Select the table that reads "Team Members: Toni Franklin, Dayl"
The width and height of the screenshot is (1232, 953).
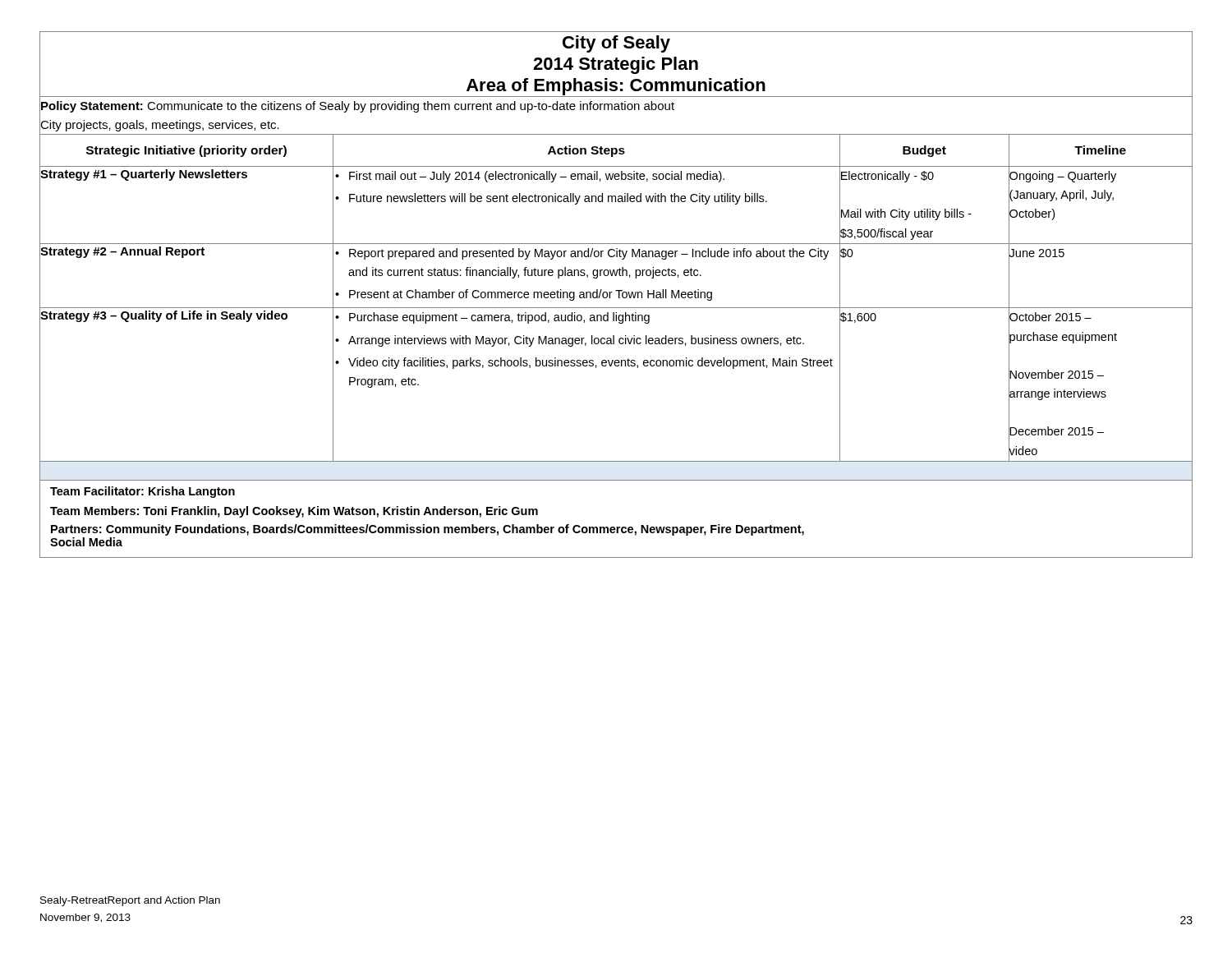tap(616, 511)
